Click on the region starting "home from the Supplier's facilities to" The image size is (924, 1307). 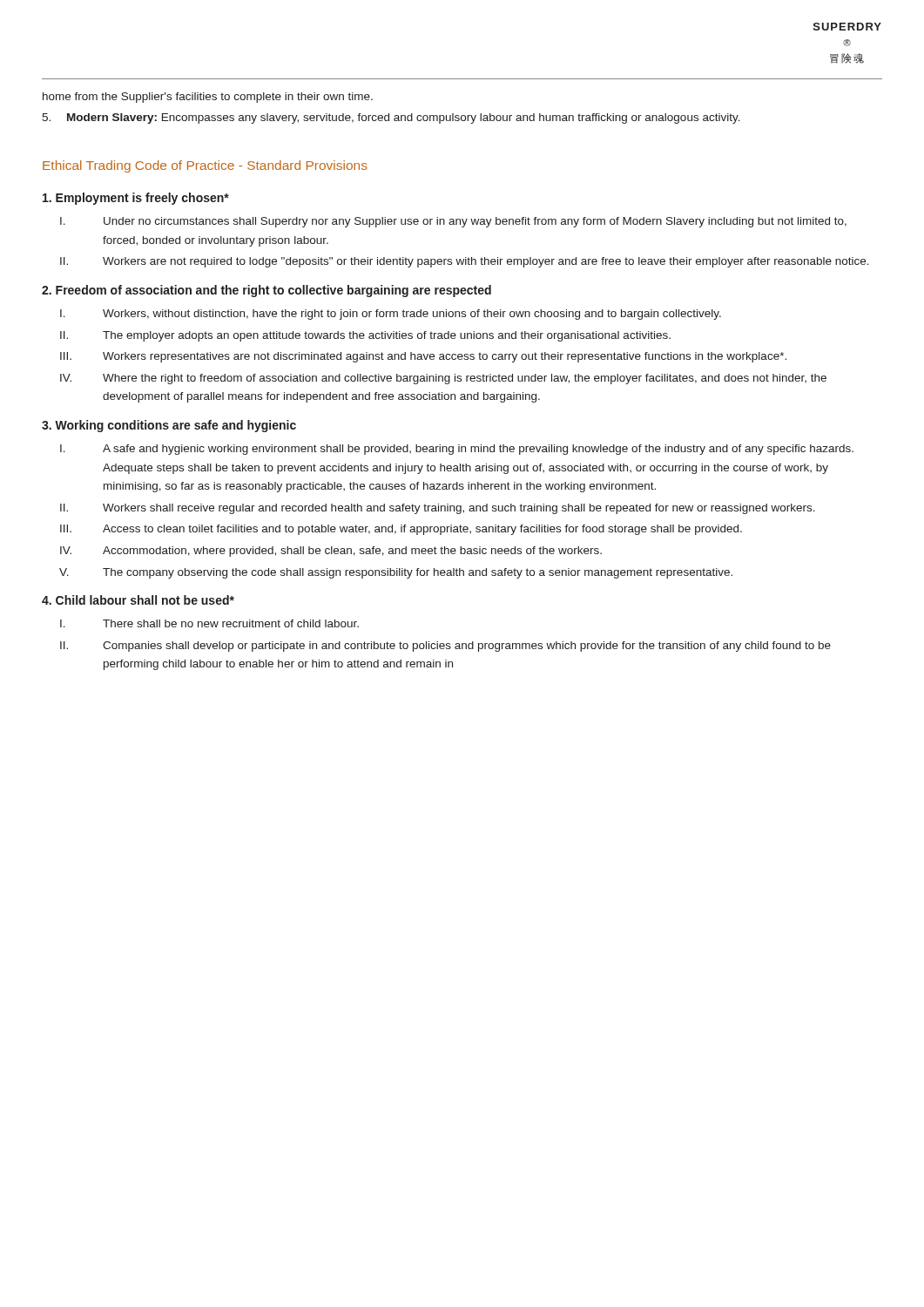[x=208, y=96]
